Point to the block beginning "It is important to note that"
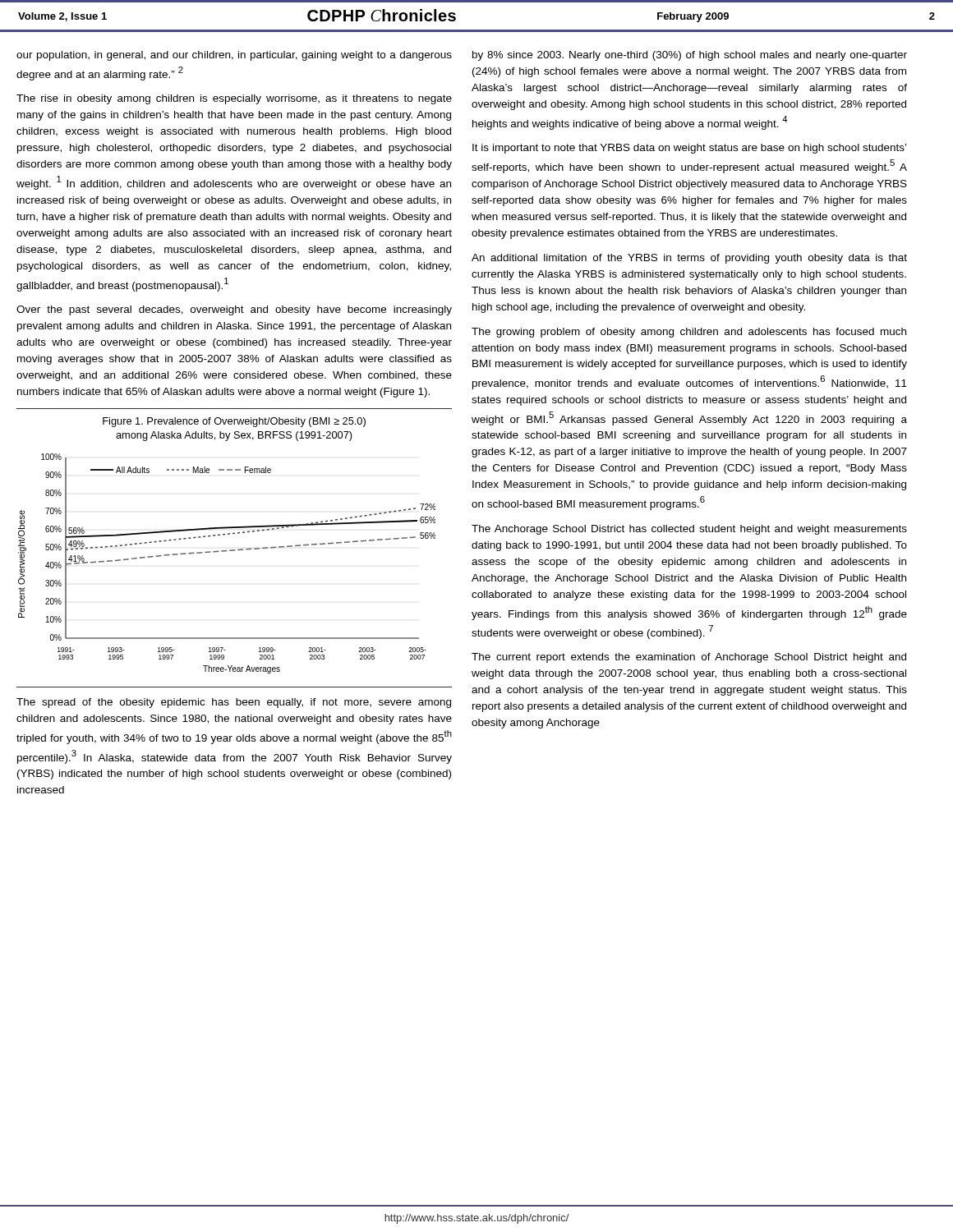 point(689,191)
